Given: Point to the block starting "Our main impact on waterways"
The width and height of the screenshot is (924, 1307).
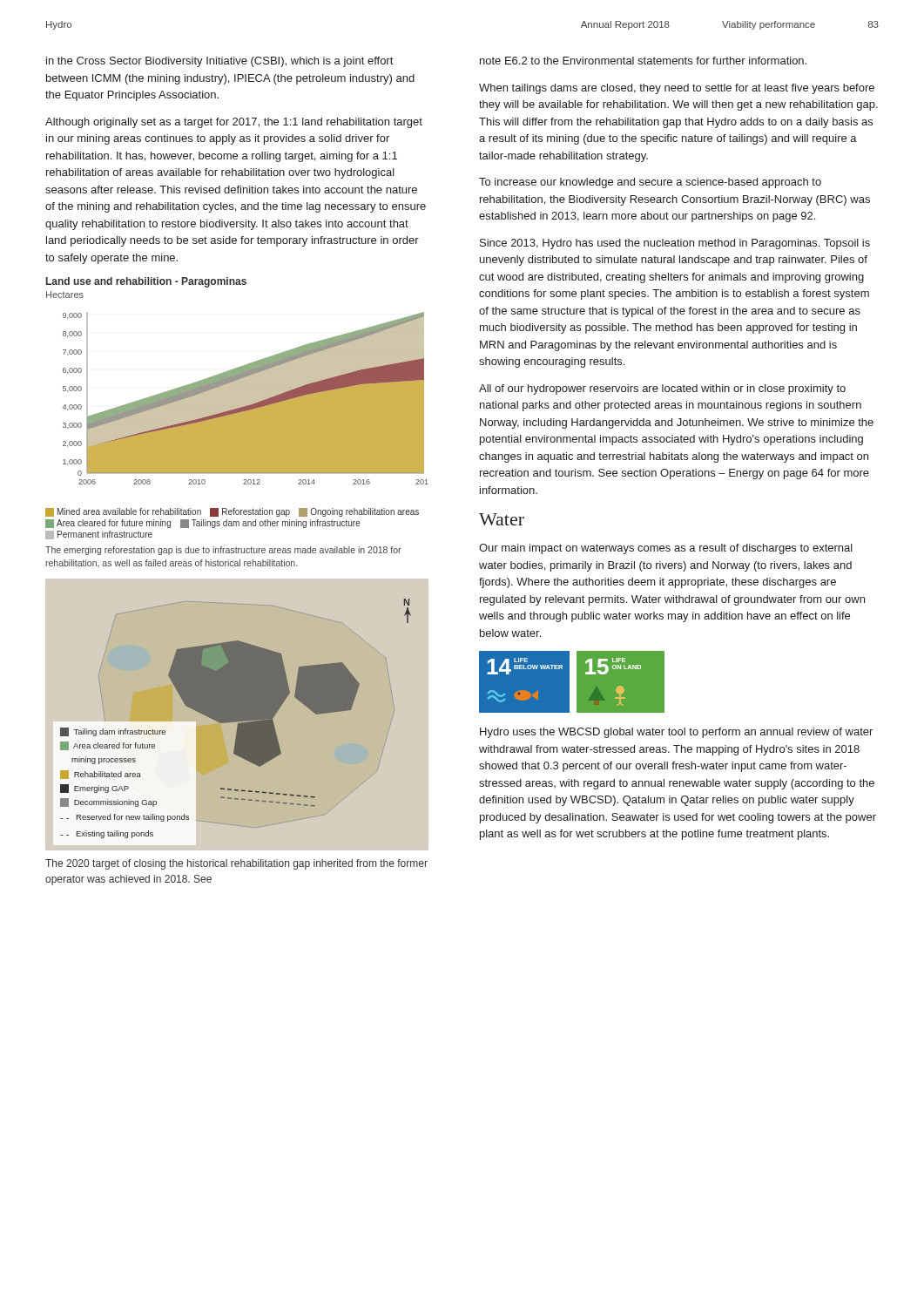Looking at the screenshot, I should [679, 590].
